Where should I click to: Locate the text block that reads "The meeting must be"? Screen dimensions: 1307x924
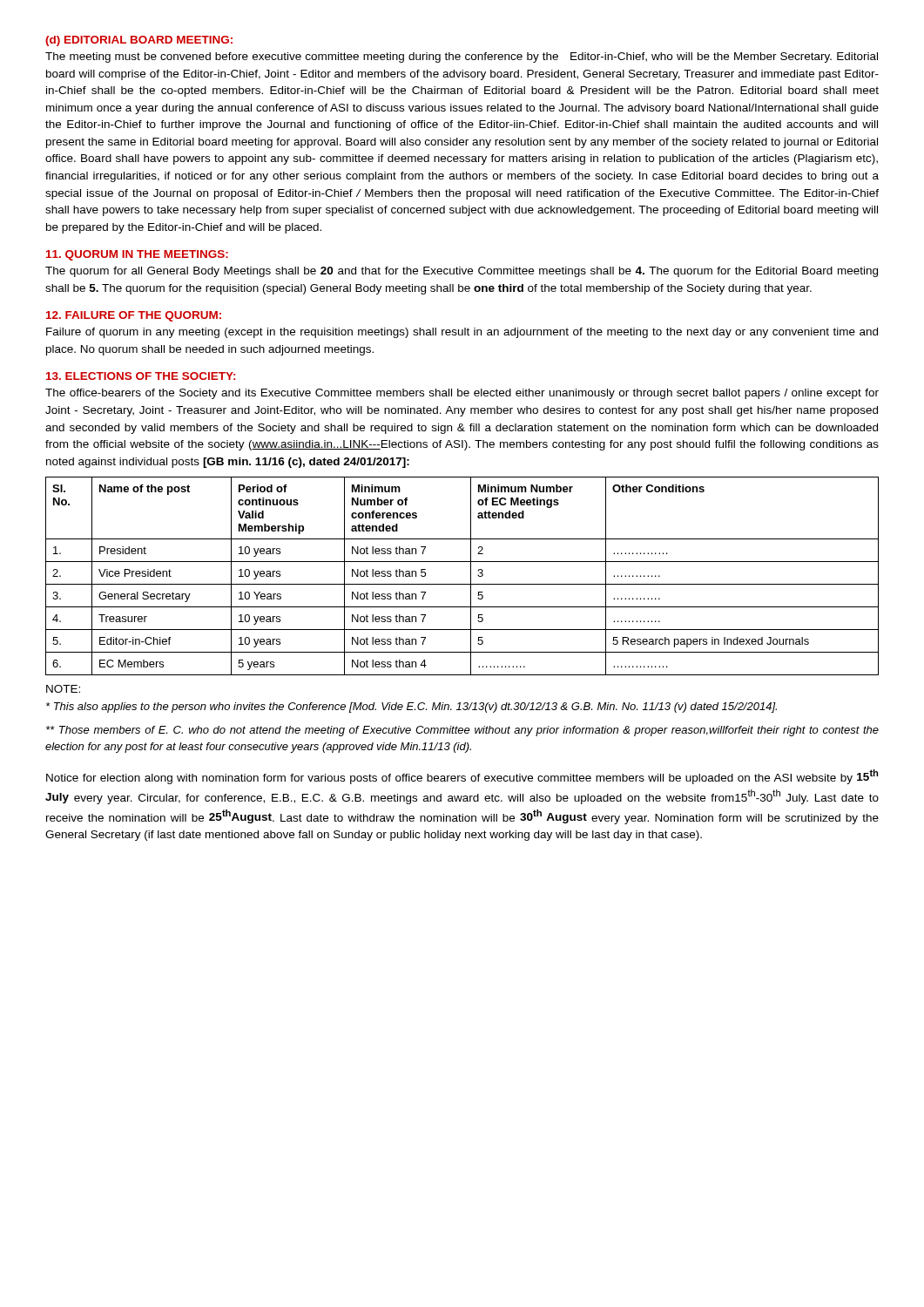(462, 141)
